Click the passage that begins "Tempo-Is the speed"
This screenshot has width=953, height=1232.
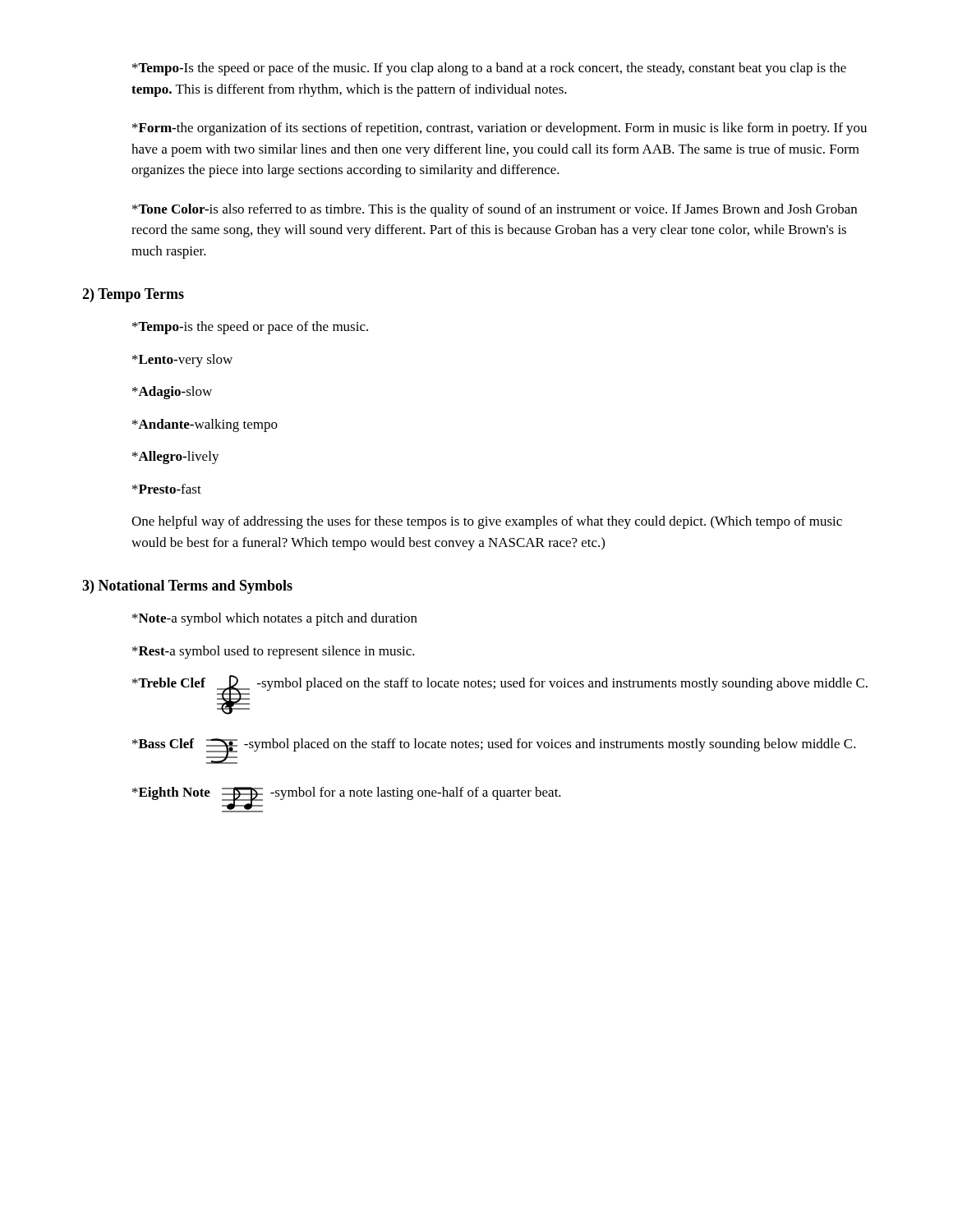[x=489, y=78]
